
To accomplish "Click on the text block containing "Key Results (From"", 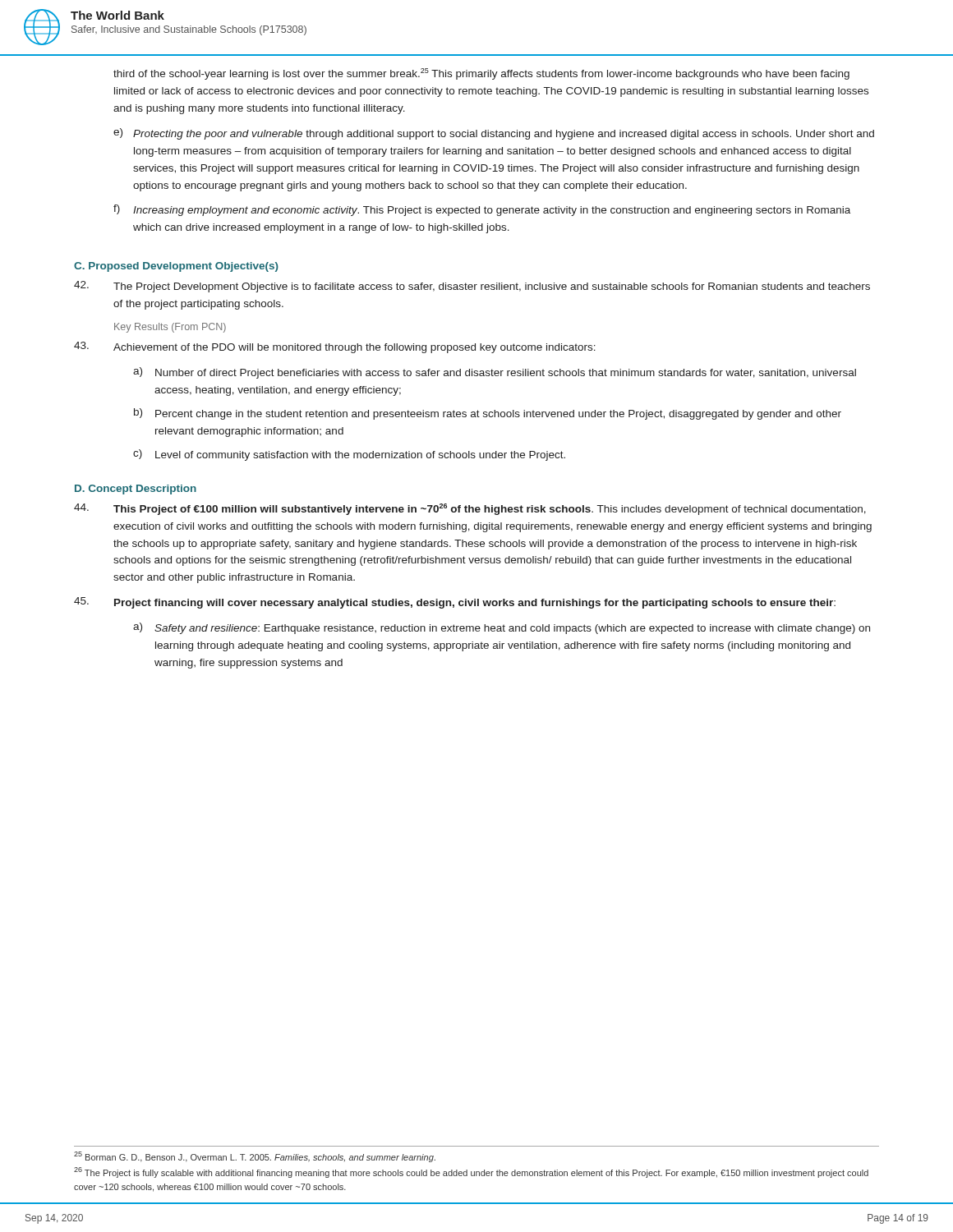I will pos(170,327).
